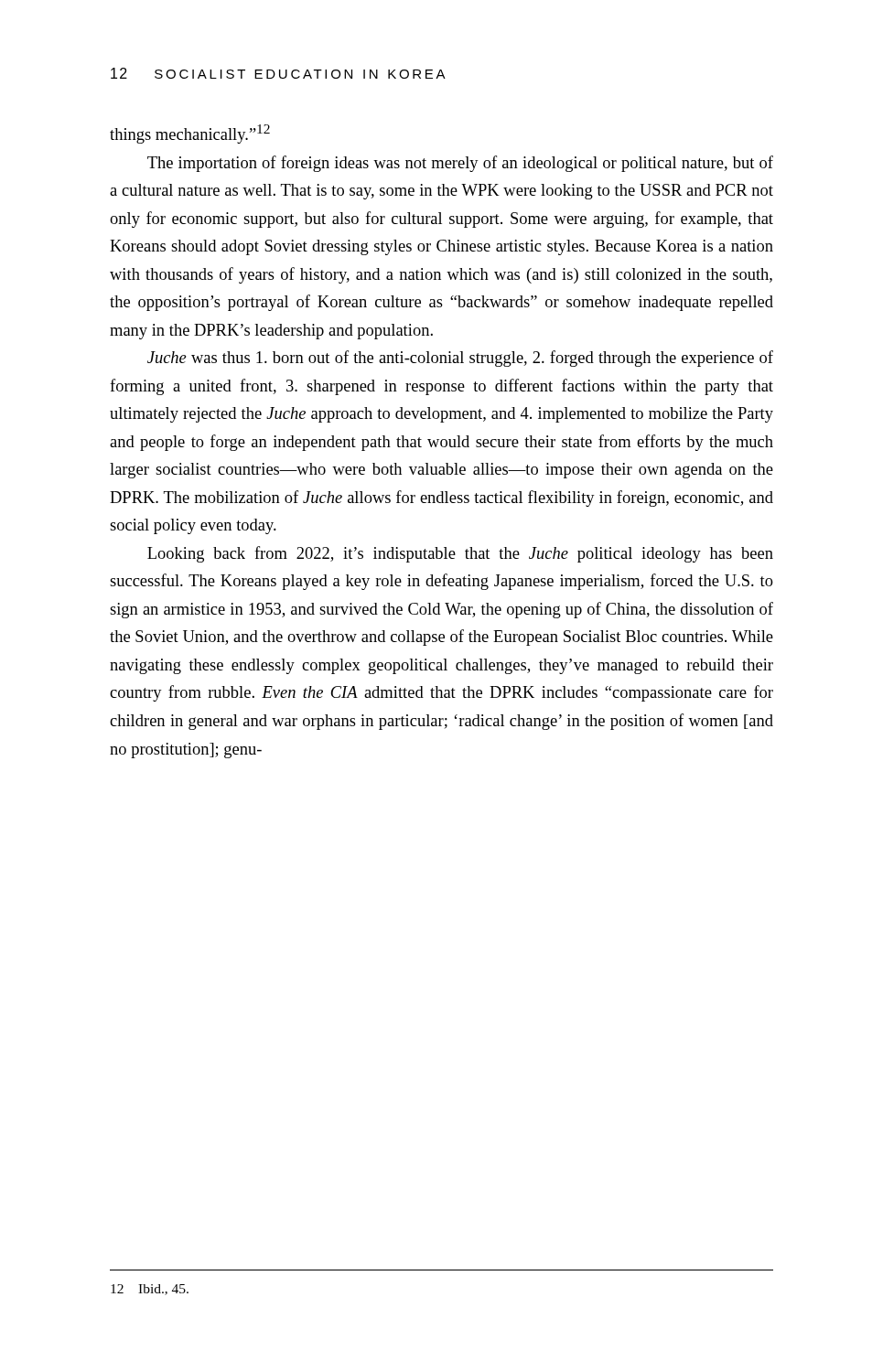Navigate to the passage starting "12 Ibid., 45."
Screen dimensions: 1372x883
(x=150, y=1290)
